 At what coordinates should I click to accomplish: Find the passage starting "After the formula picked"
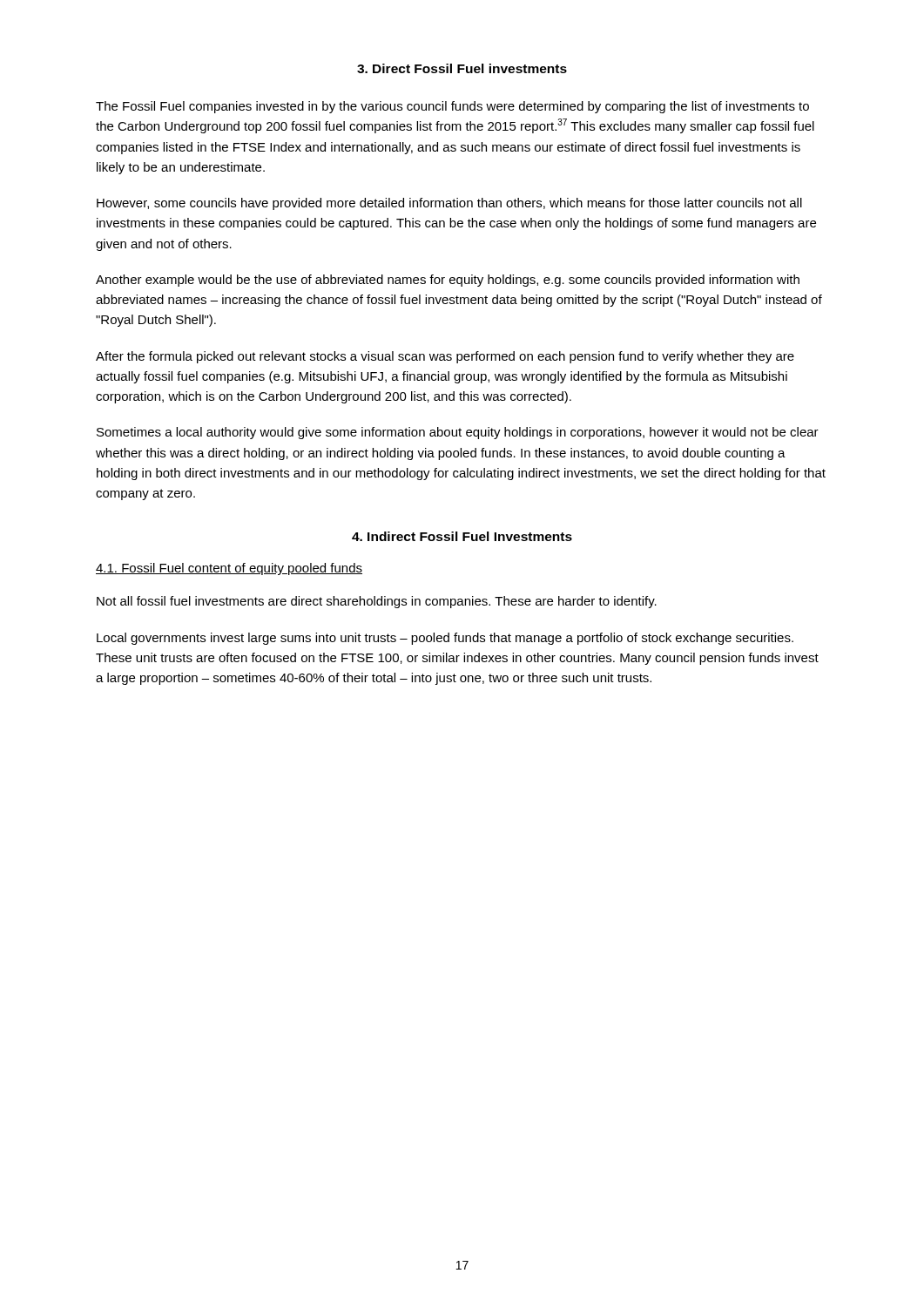pos(445,376)
